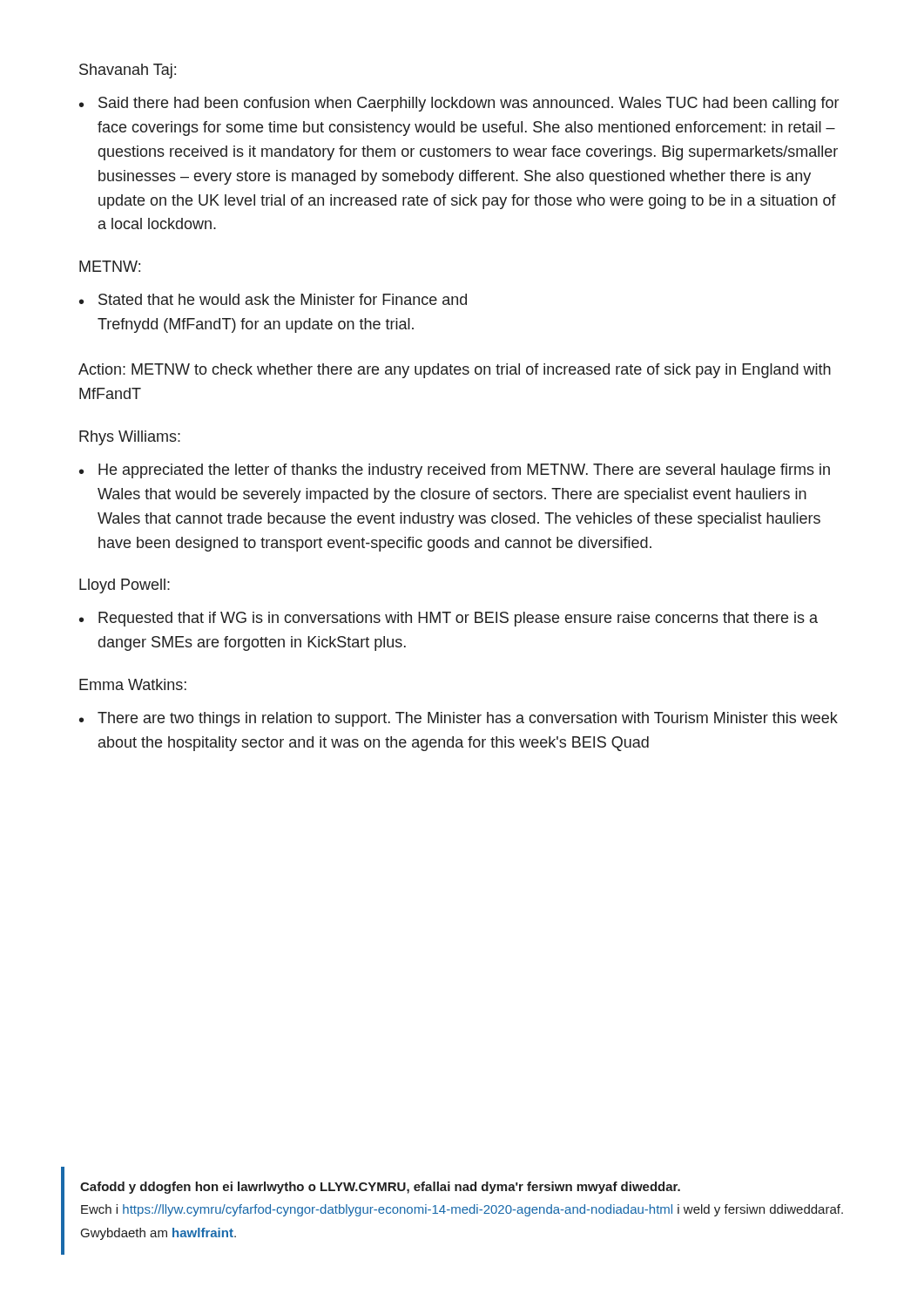Select the element starting "Emma Watkins:"
The image size is (924, 1307).
click(x=133, y=685)
